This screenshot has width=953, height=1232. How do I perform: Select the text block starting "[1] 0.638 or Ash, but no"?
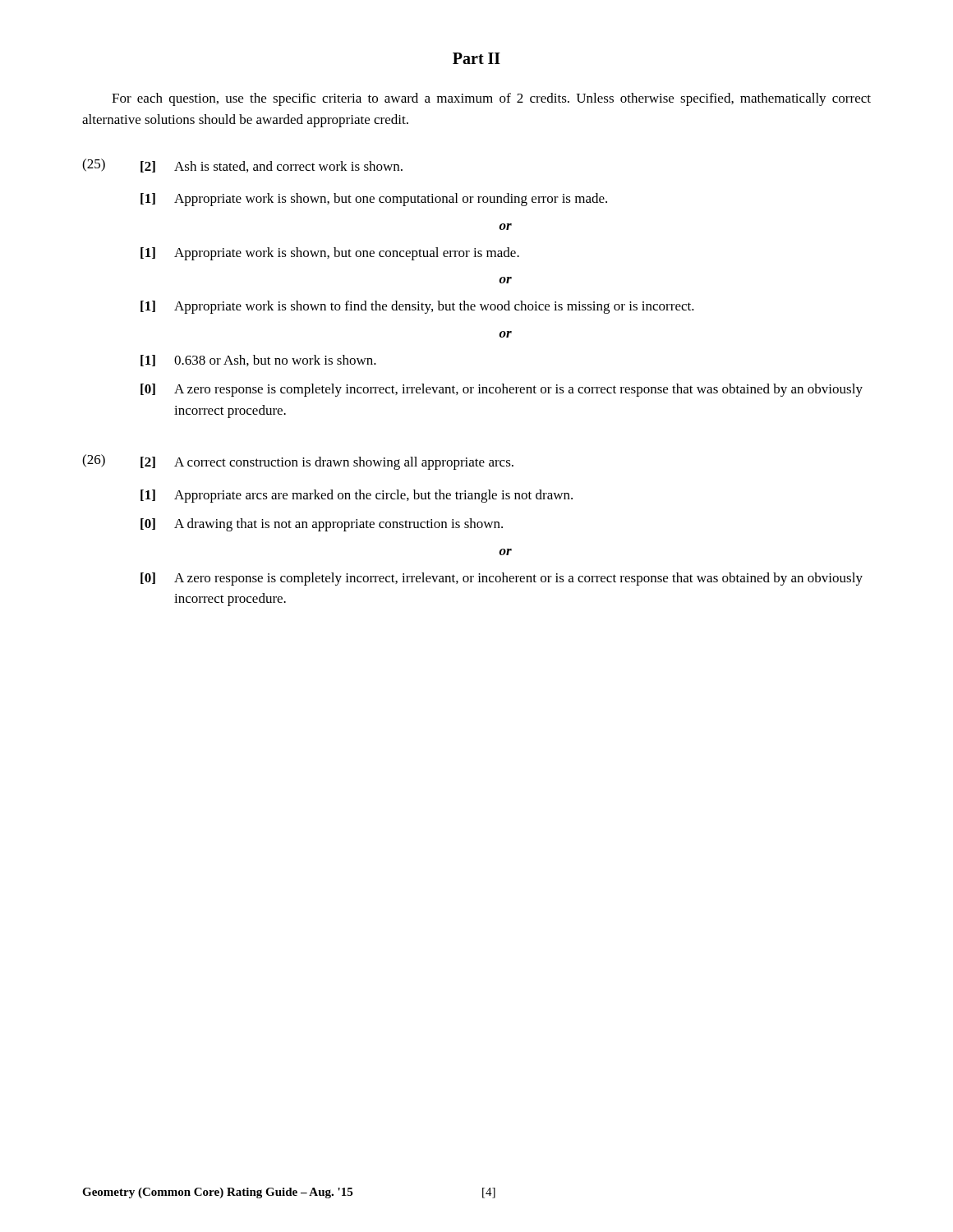click(258, 361)
